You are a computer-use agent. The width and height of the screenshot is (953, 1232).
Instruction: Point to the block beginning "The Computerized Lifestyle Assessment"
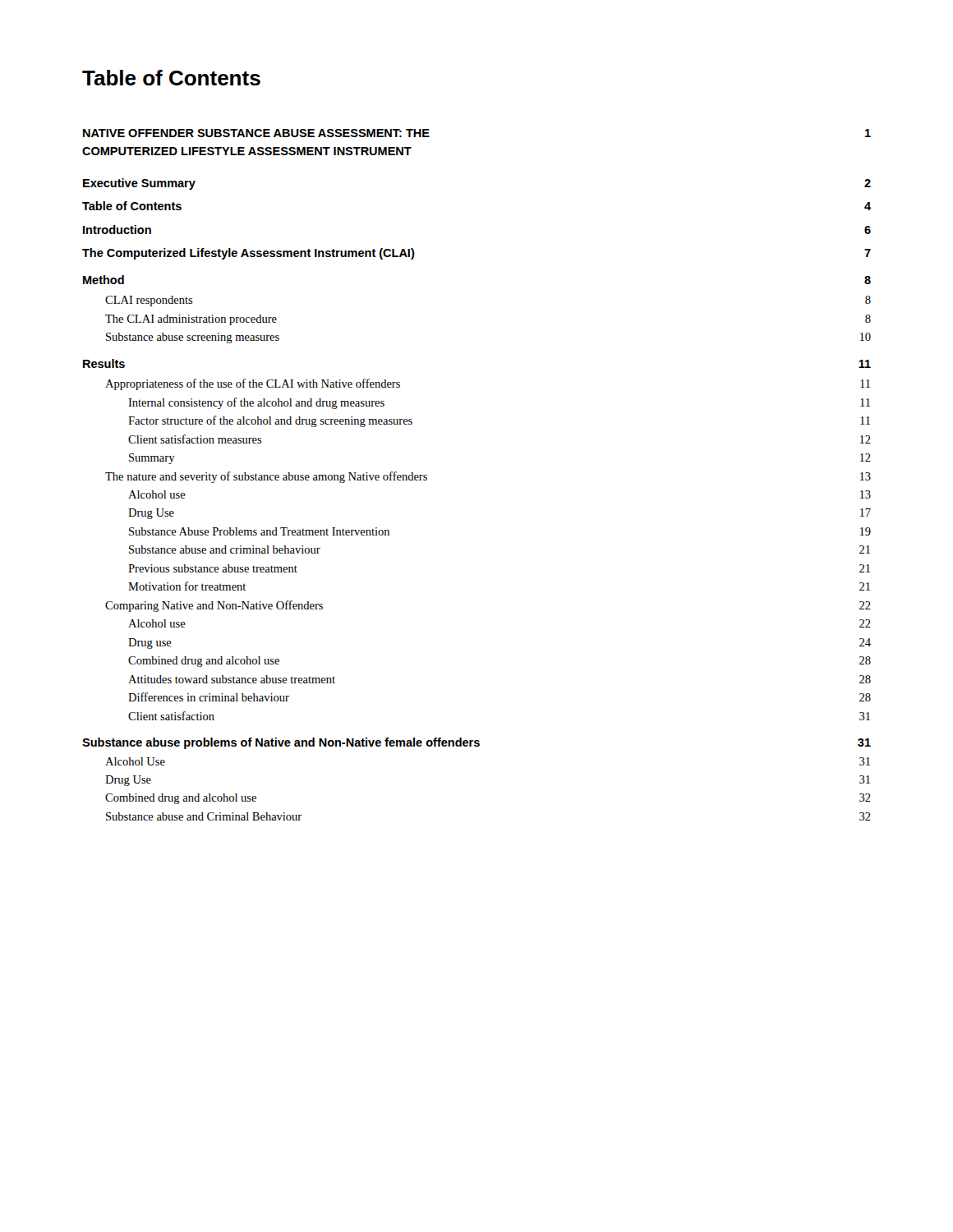[244, 254]
